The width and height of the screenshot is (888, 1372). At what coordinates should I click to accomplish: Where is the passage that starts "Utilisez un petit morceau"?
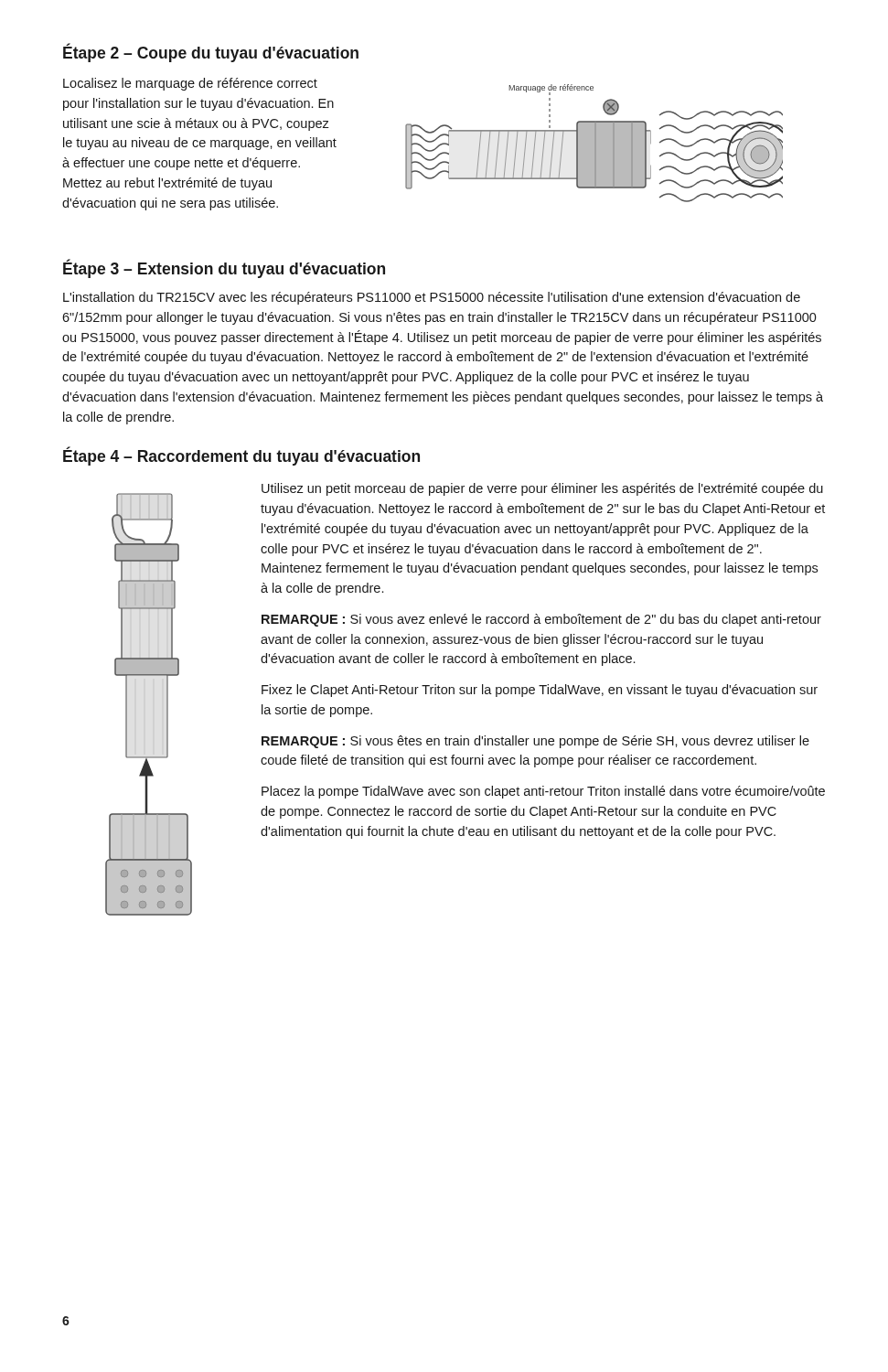pos(543,538)
